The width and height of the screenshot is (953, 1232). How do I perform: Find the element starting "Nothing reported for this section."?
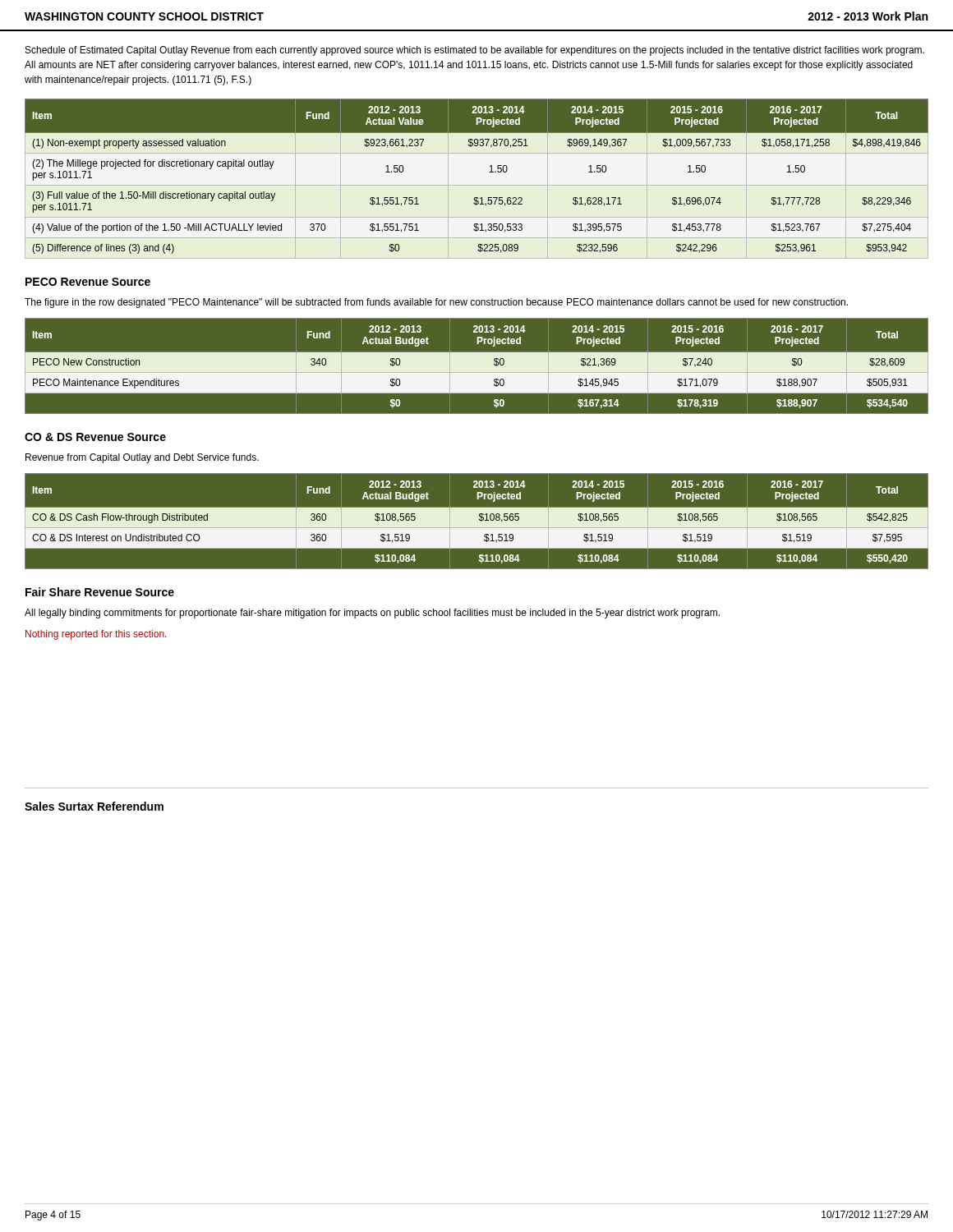point(96,634)
